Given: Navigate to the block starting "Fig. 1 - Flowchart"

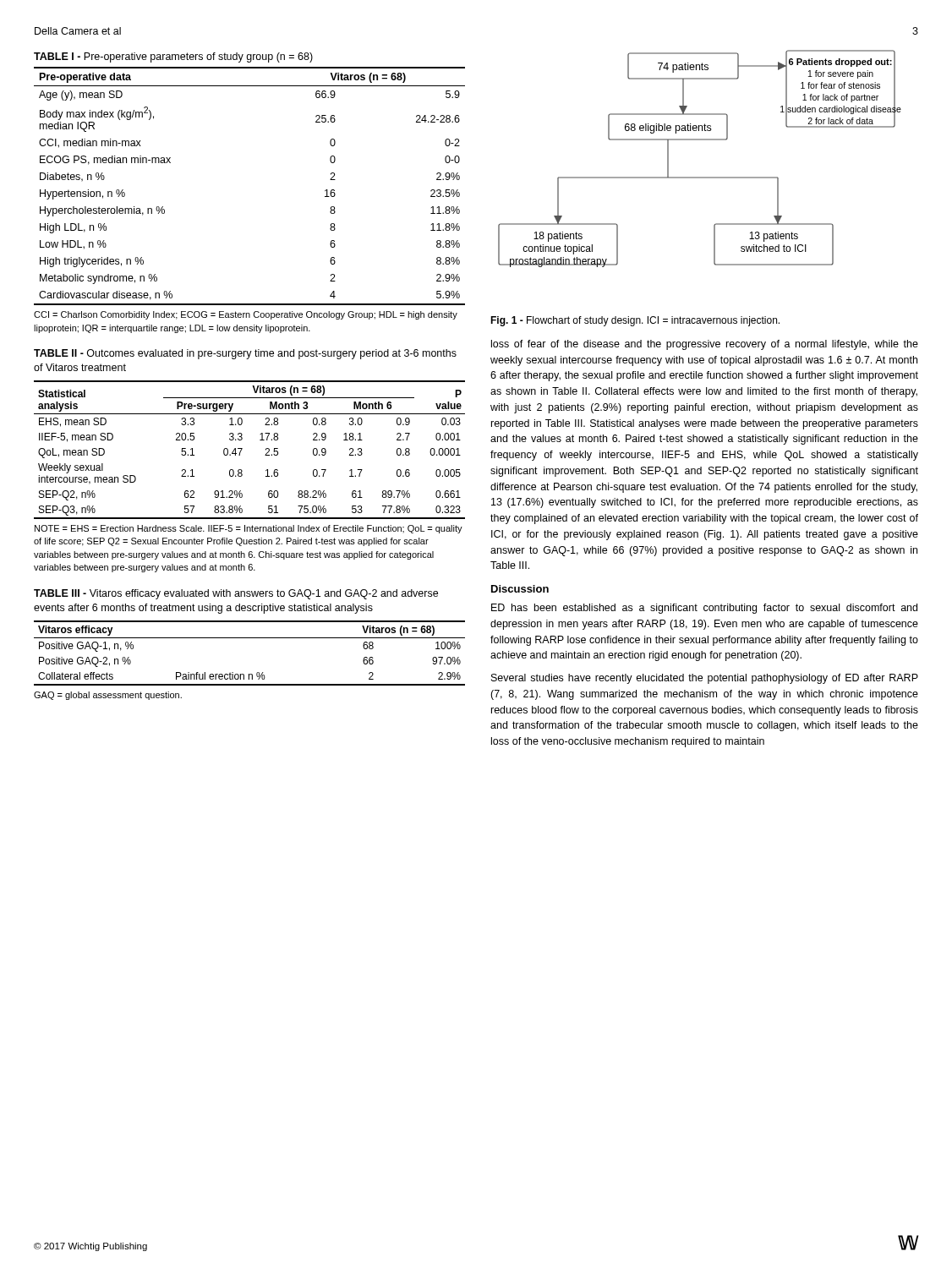Looking at the screenshot, I should pos(635,320).
